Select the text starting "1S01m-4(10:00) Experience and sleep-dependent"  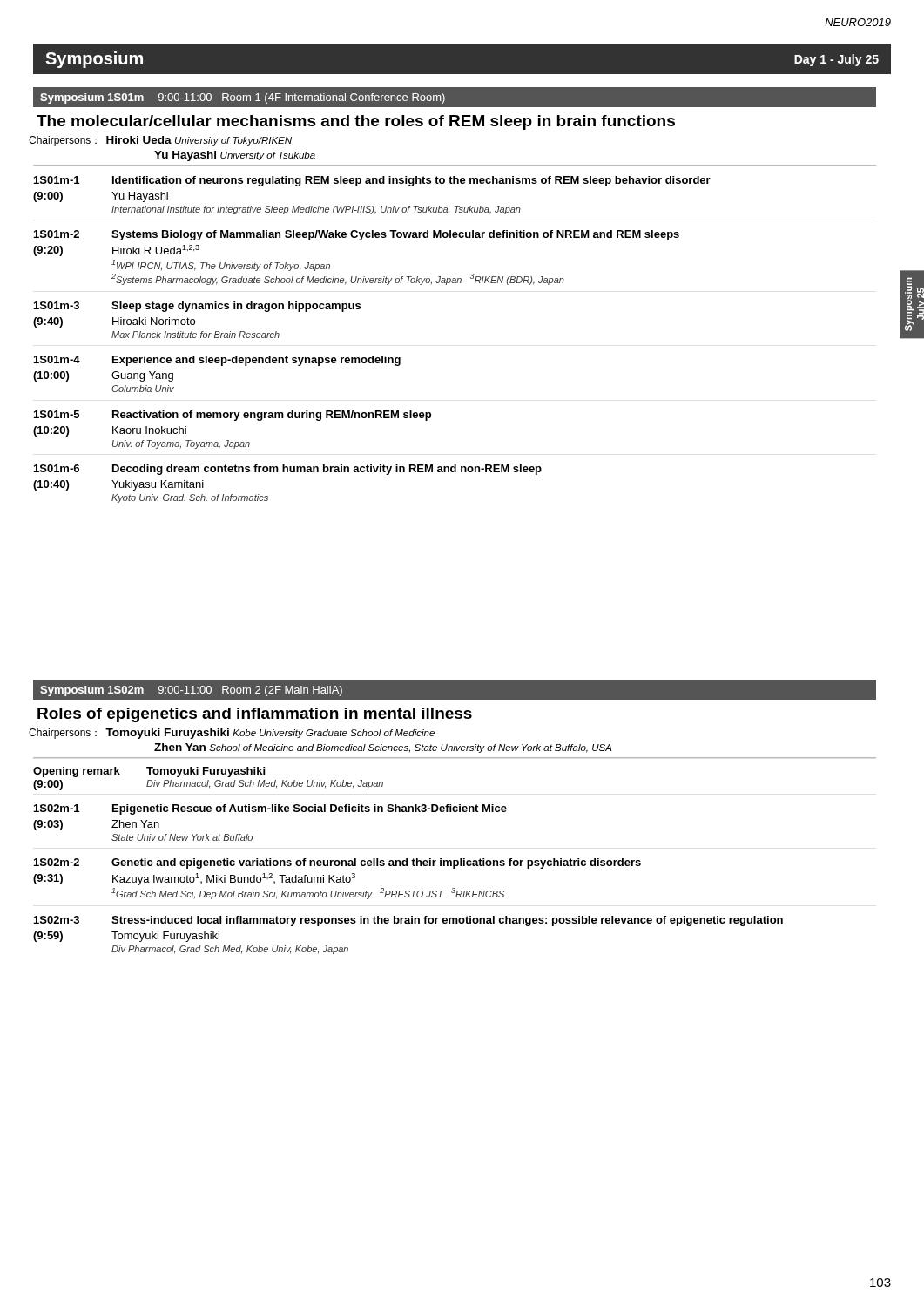click(217, 361)
